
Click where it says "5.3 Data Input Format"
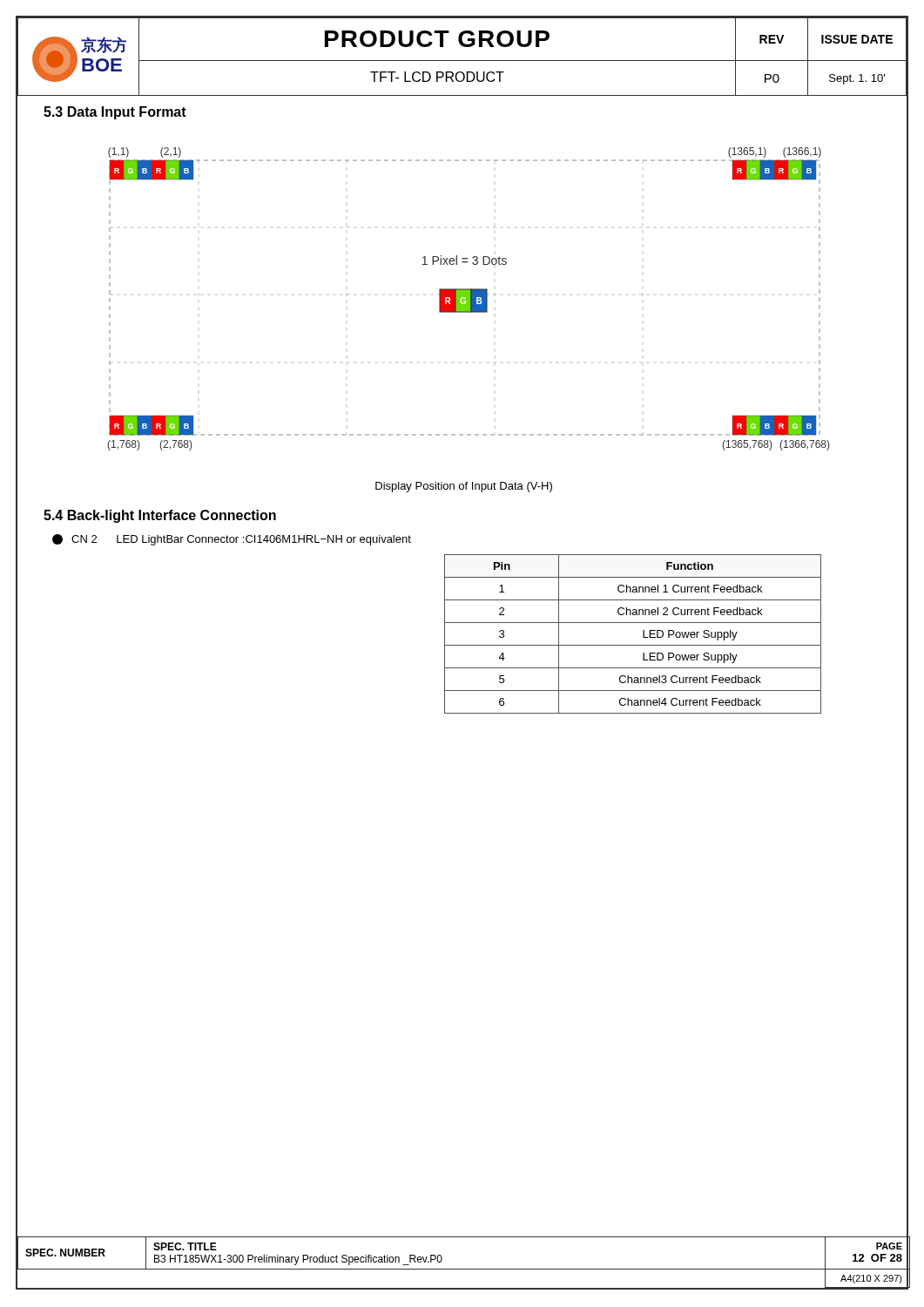coord(115,112)
